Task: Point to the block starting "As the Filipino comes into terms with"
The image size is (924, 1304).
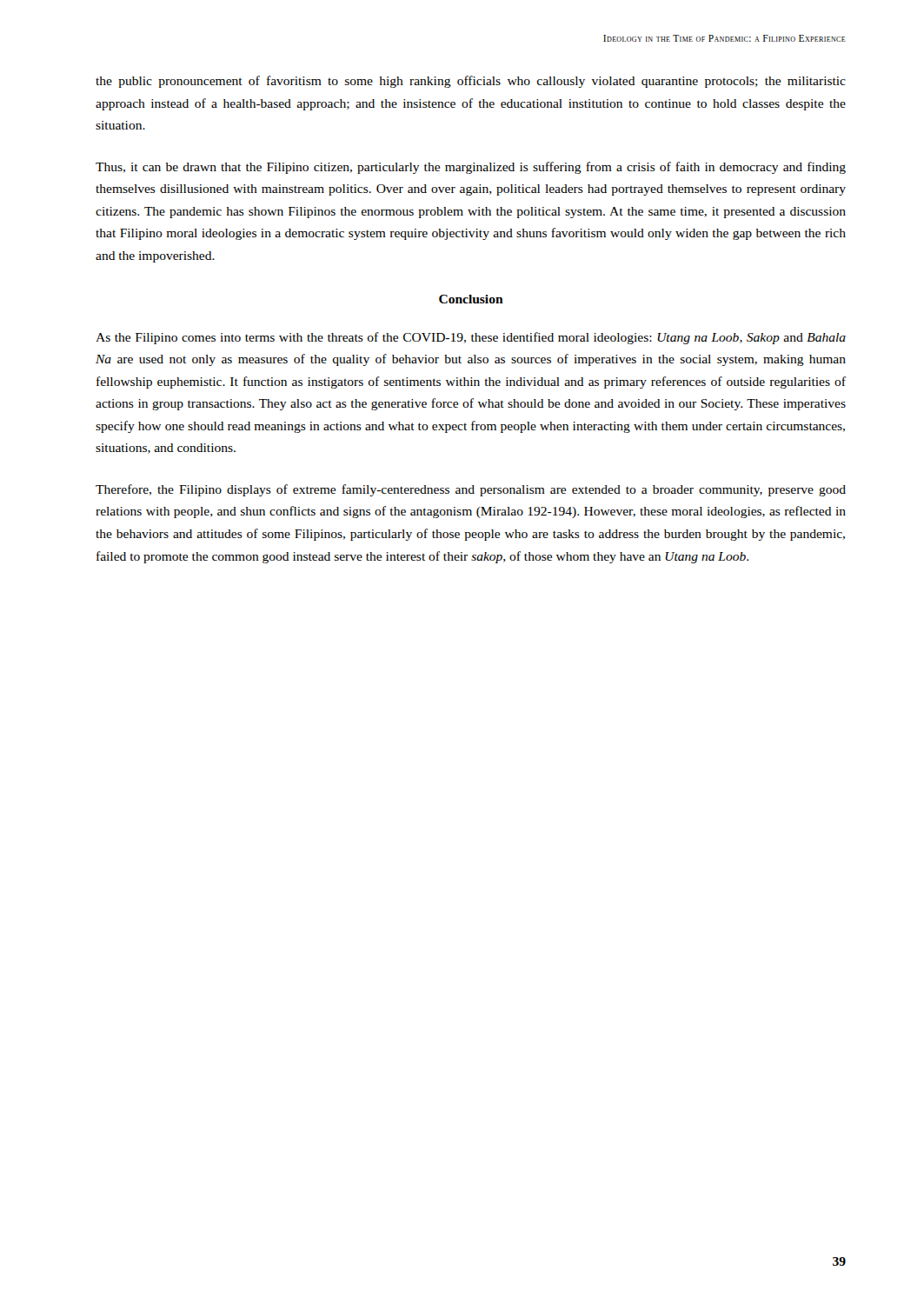Action: click(471, 392)
